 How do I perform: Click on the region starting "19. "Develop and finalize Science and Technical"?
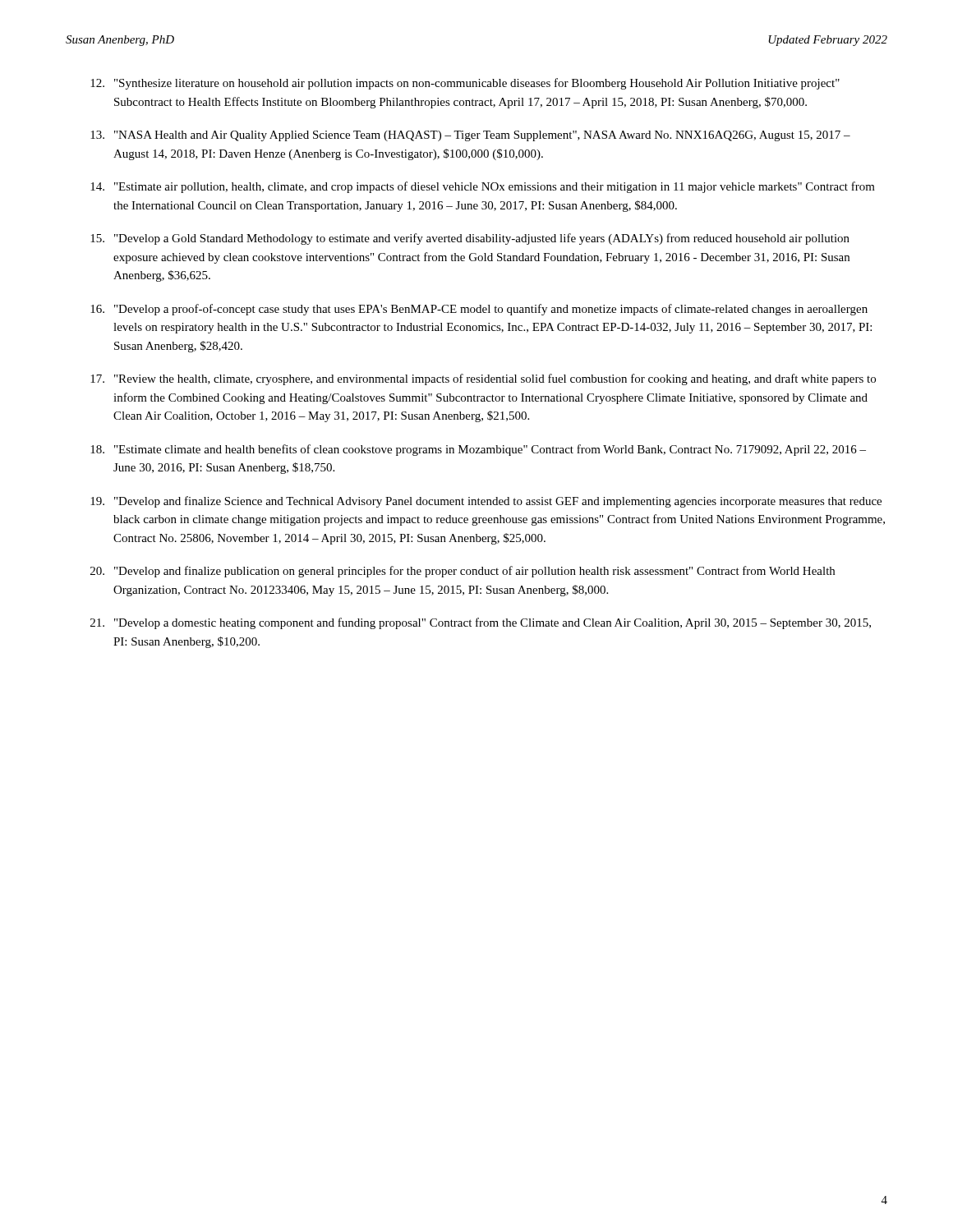(x=476, y=519)
